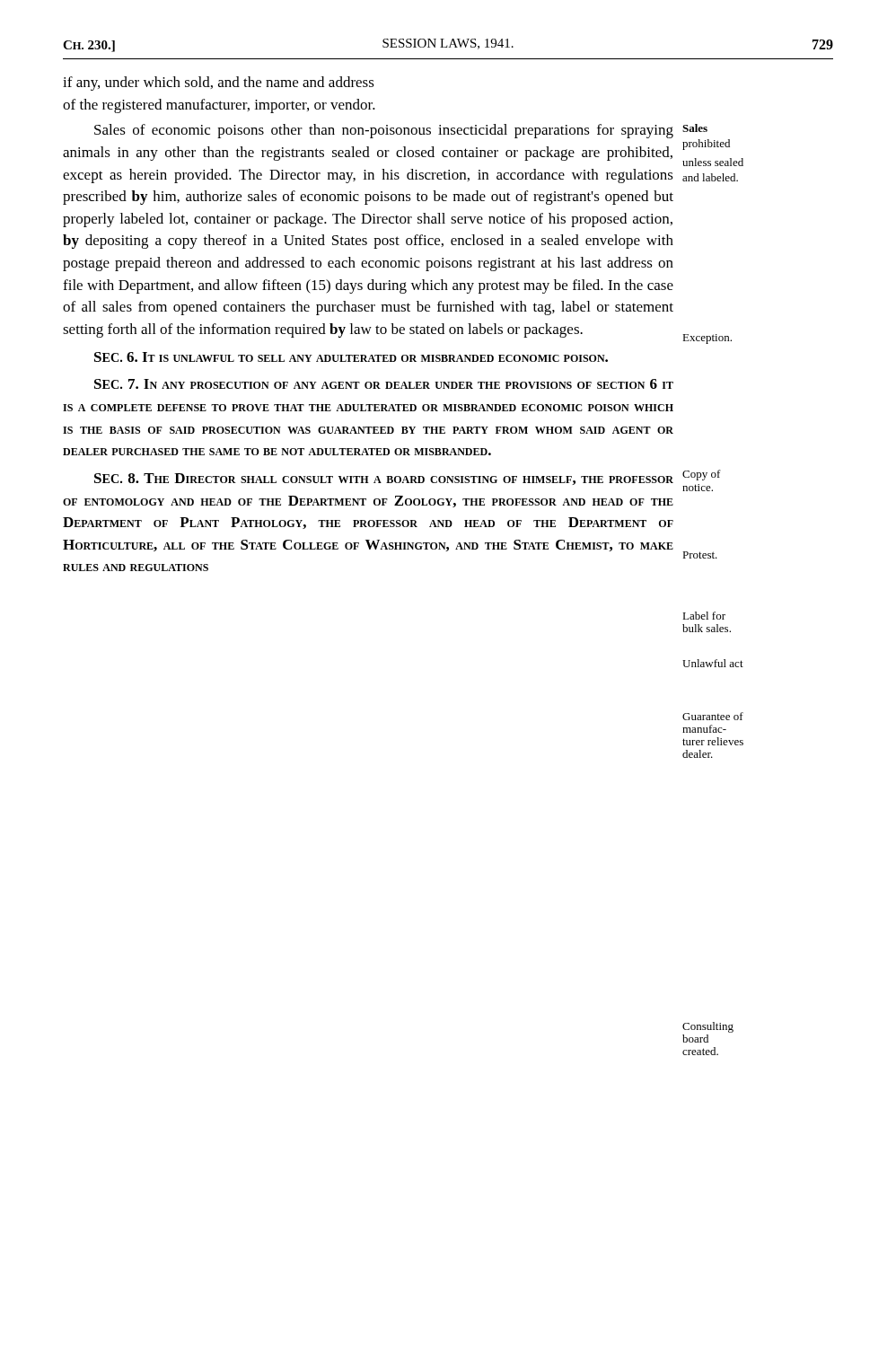Click on the text that reads "turer relieves"

click(713, 741)
